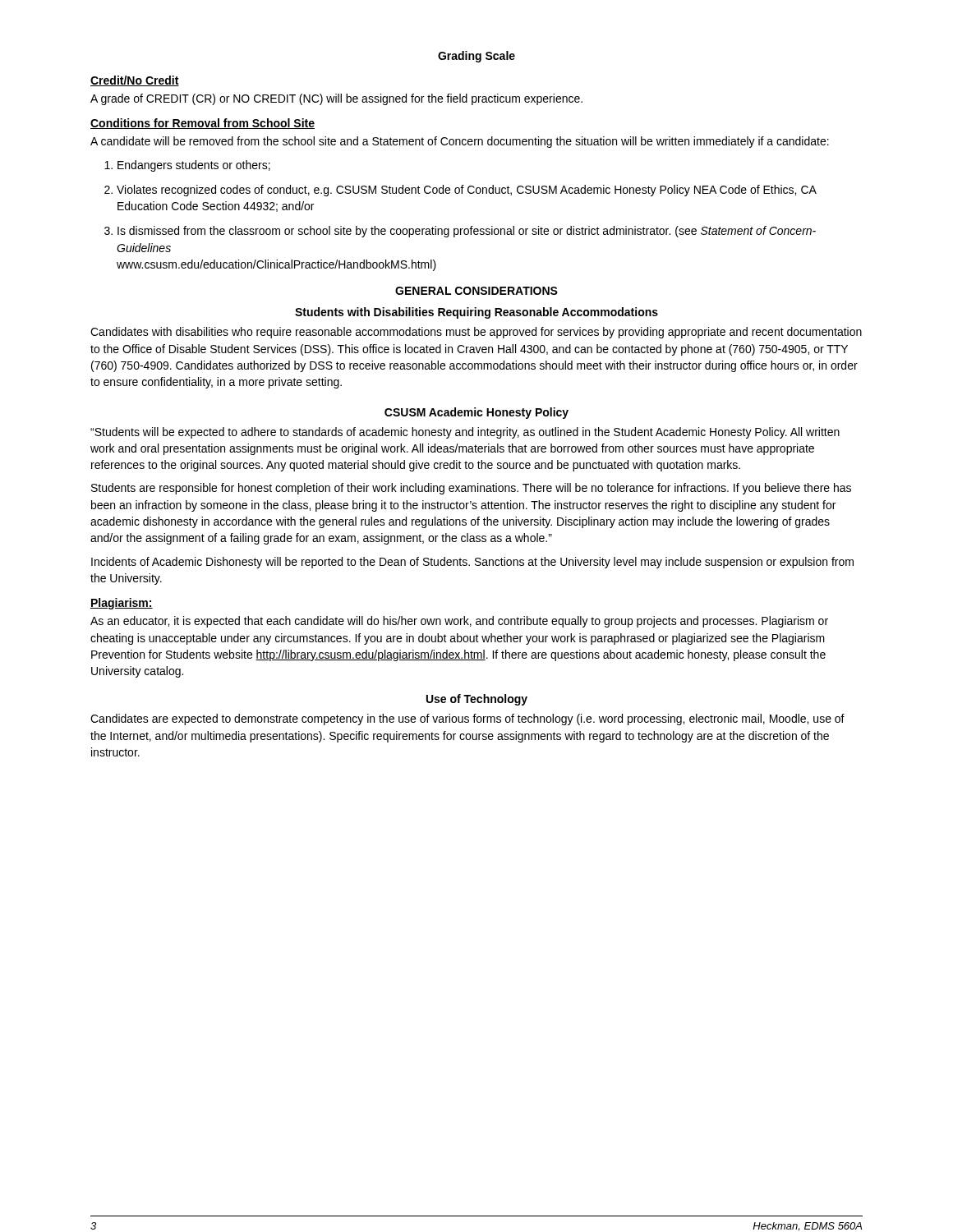Click on the text block containing "Students are responsible for honest completion of their"

476,513
